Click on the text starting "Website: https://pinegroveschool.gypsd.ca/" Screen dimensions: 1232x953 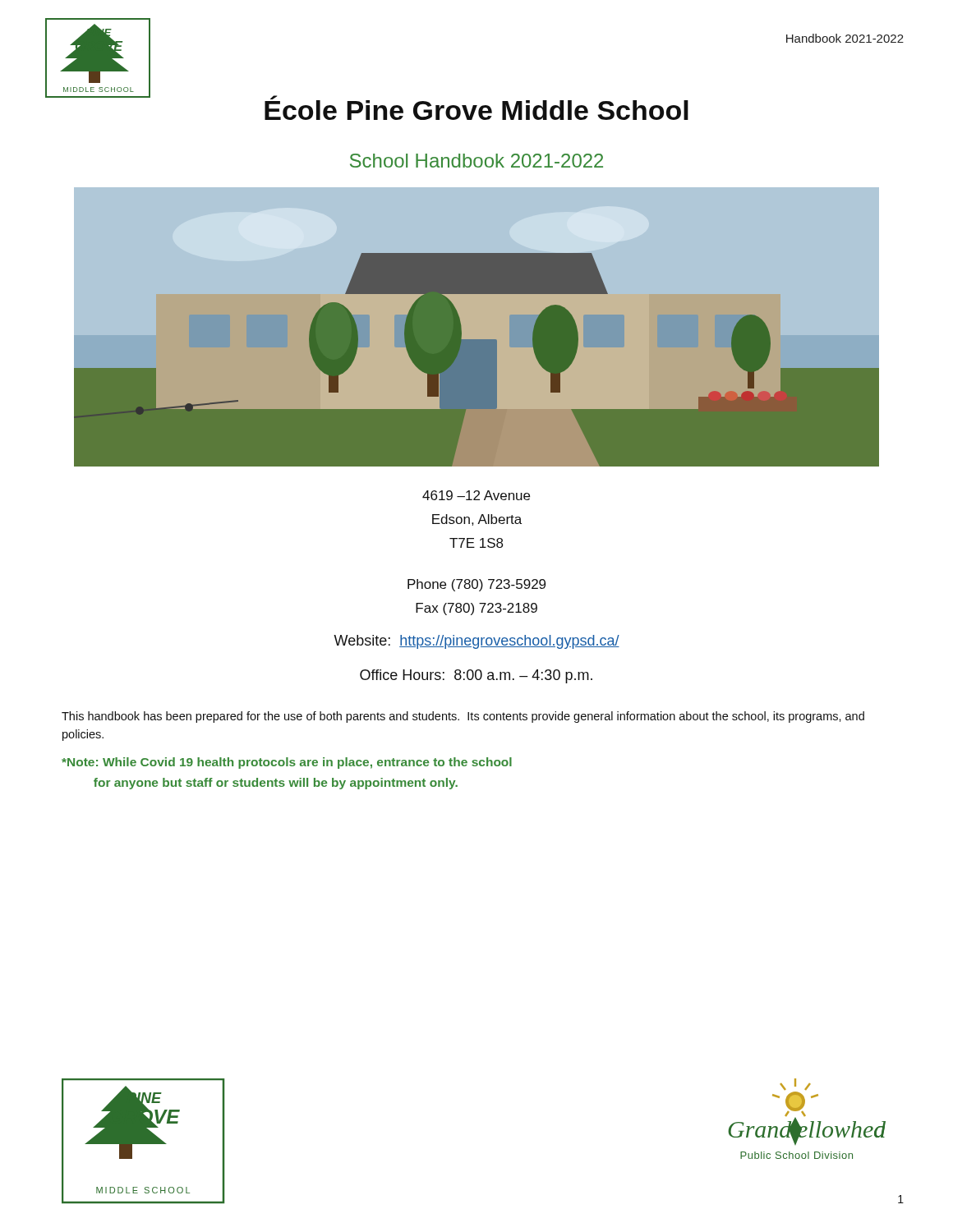[x=476, y=641]
